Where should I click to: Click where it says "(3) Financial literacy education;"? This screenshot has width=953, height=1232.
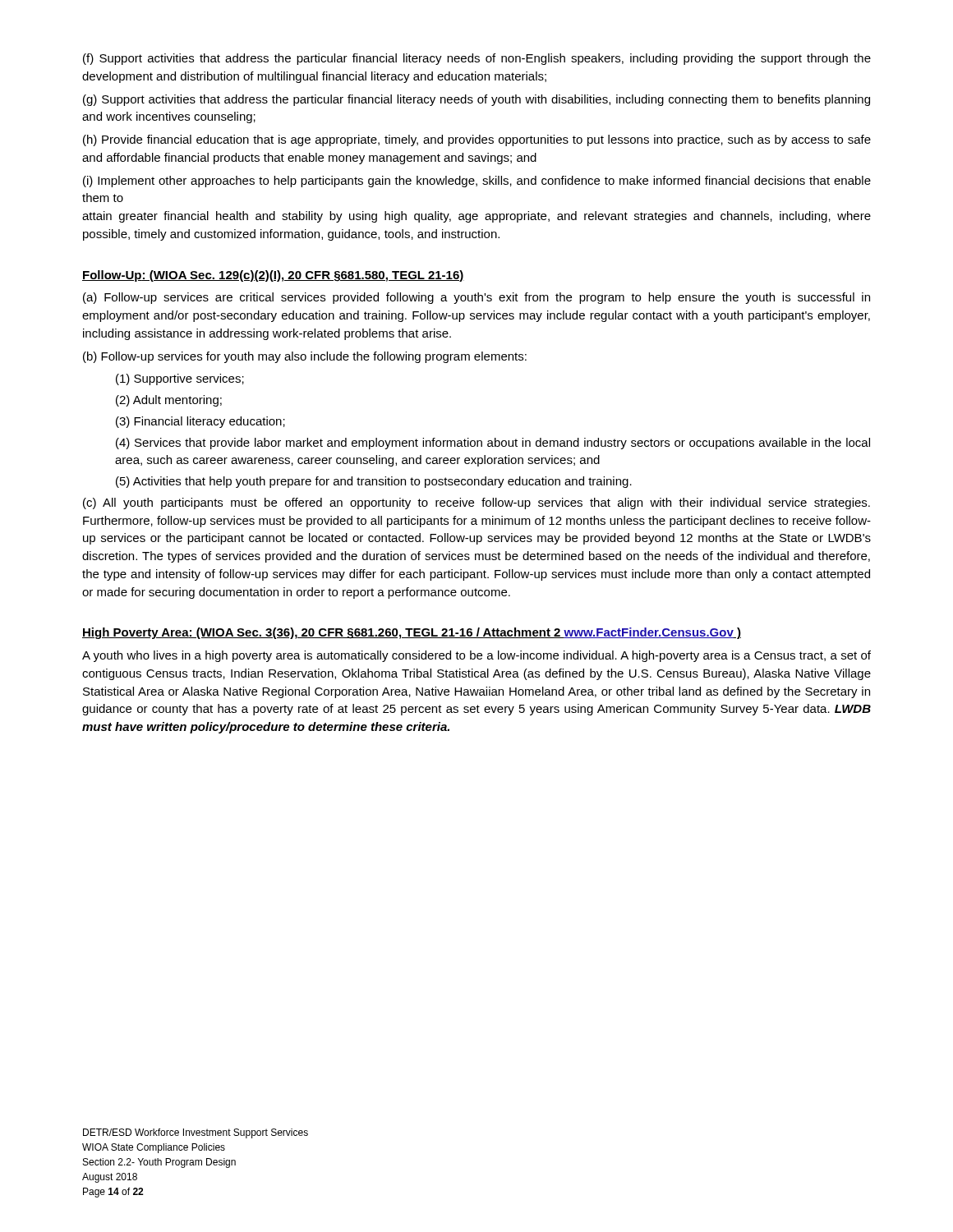(x=200, y=421)
